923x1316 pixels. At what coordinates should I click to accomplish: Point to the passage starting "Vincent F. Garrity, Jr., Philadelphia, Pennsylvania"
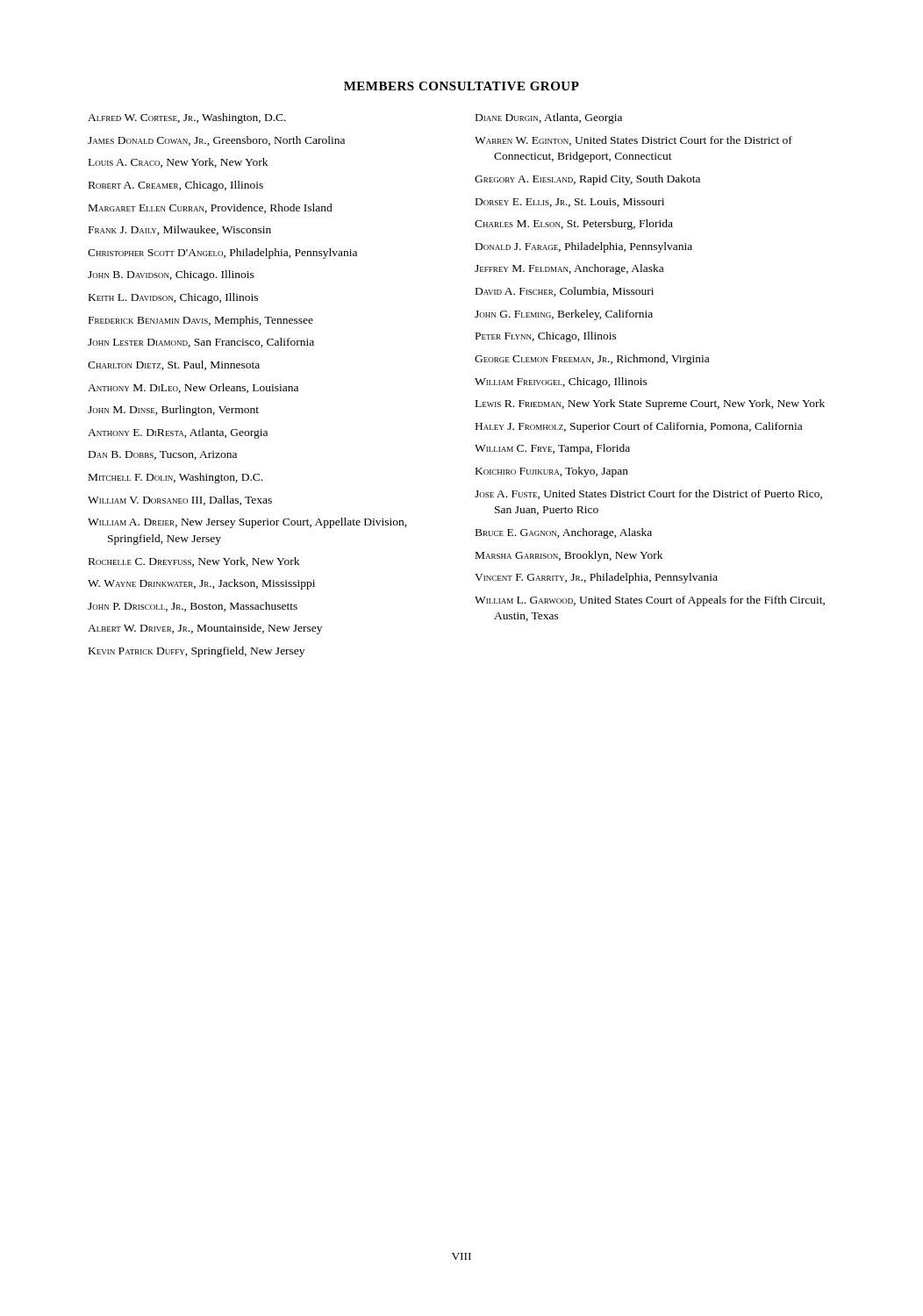(596, 577)
